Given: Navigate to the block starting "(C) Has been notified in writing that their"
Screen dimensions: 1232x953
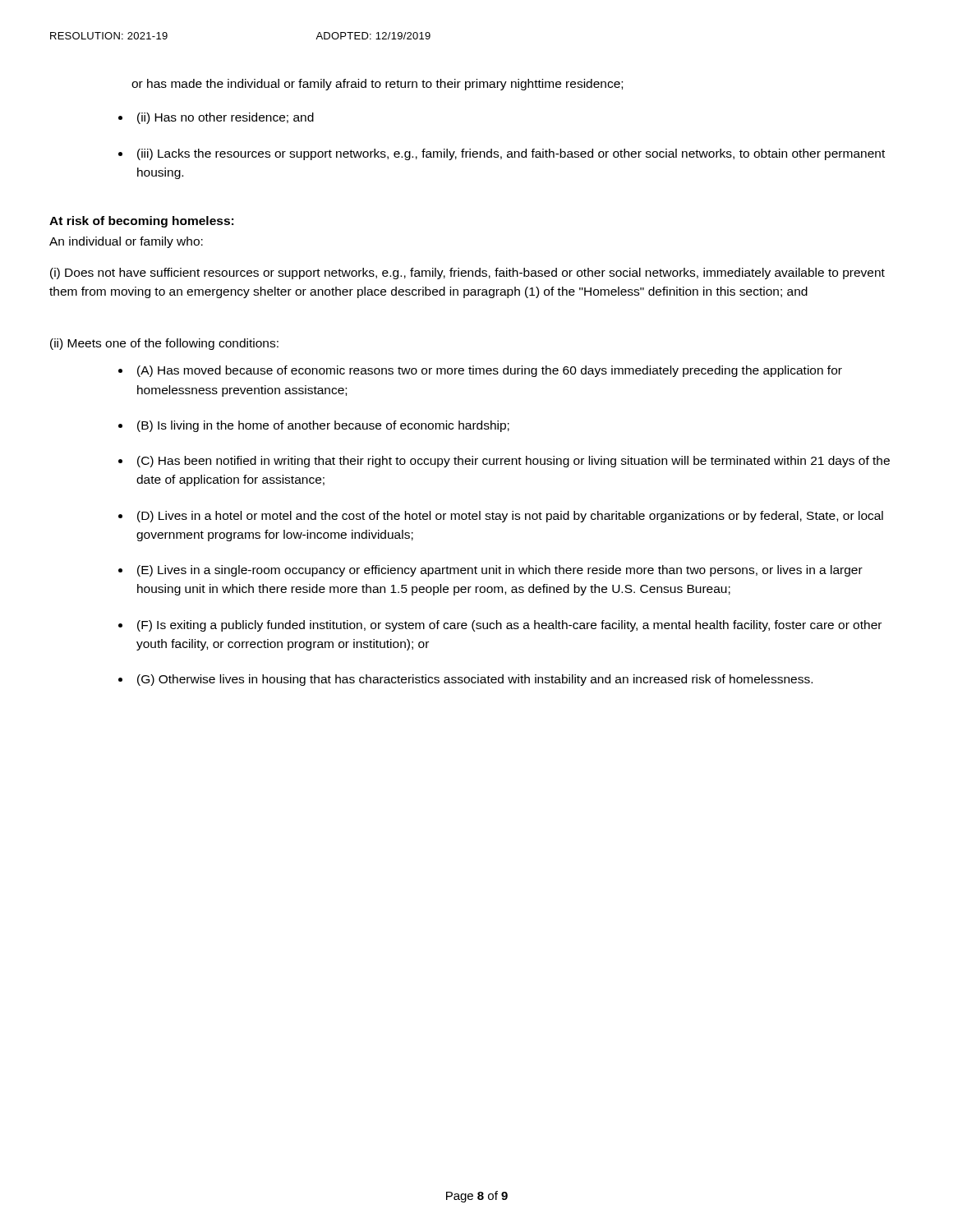Looking at the screenshot, I should point(513,470).
